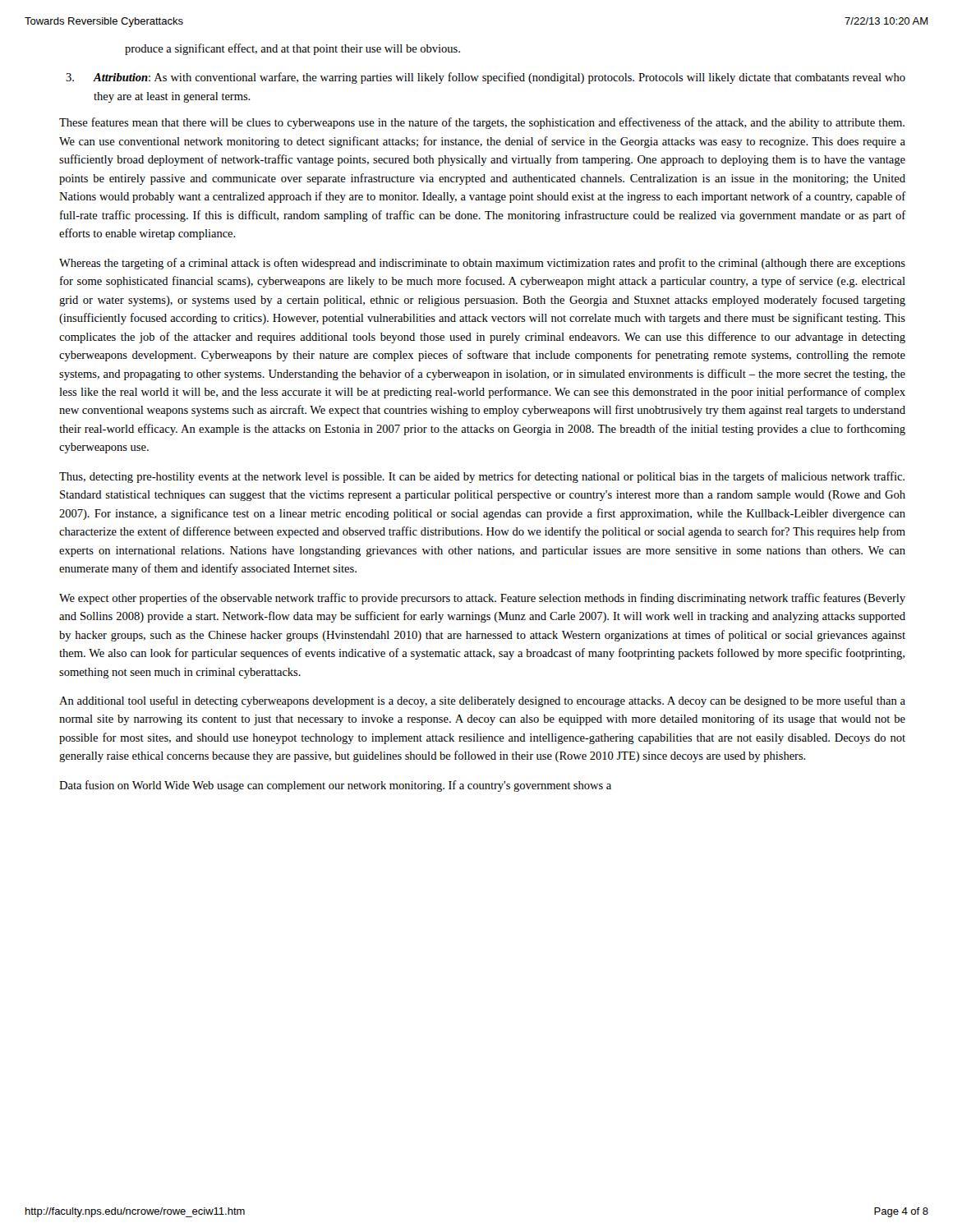Locate the text block containing "An additional tool useful in detecting"
Screen dimensions: 1232x953
point(482,728)
